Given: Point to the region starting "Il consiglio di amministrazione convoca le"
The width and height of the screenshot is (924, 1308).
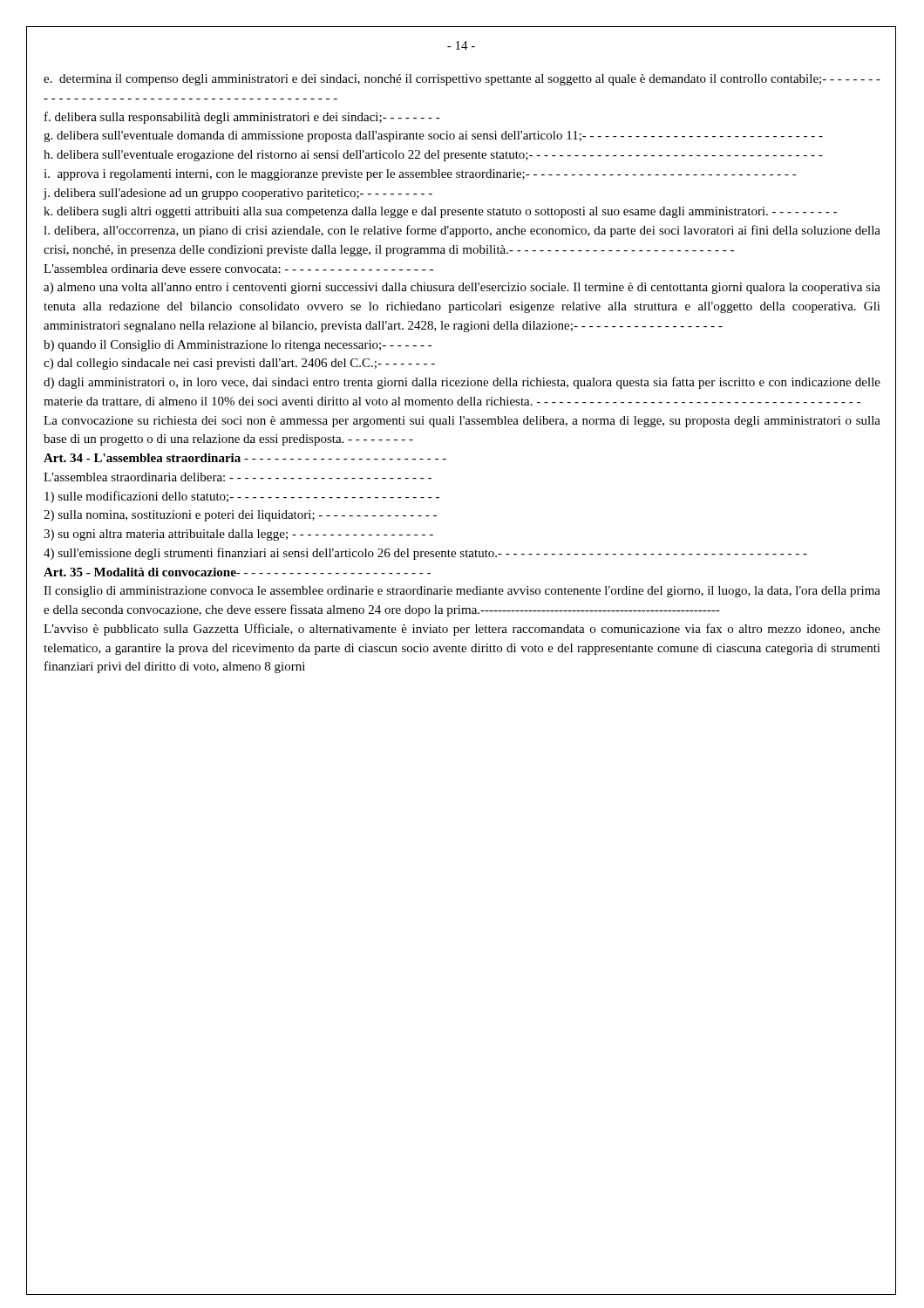Looking at the screenshot, I should [462, 601].
